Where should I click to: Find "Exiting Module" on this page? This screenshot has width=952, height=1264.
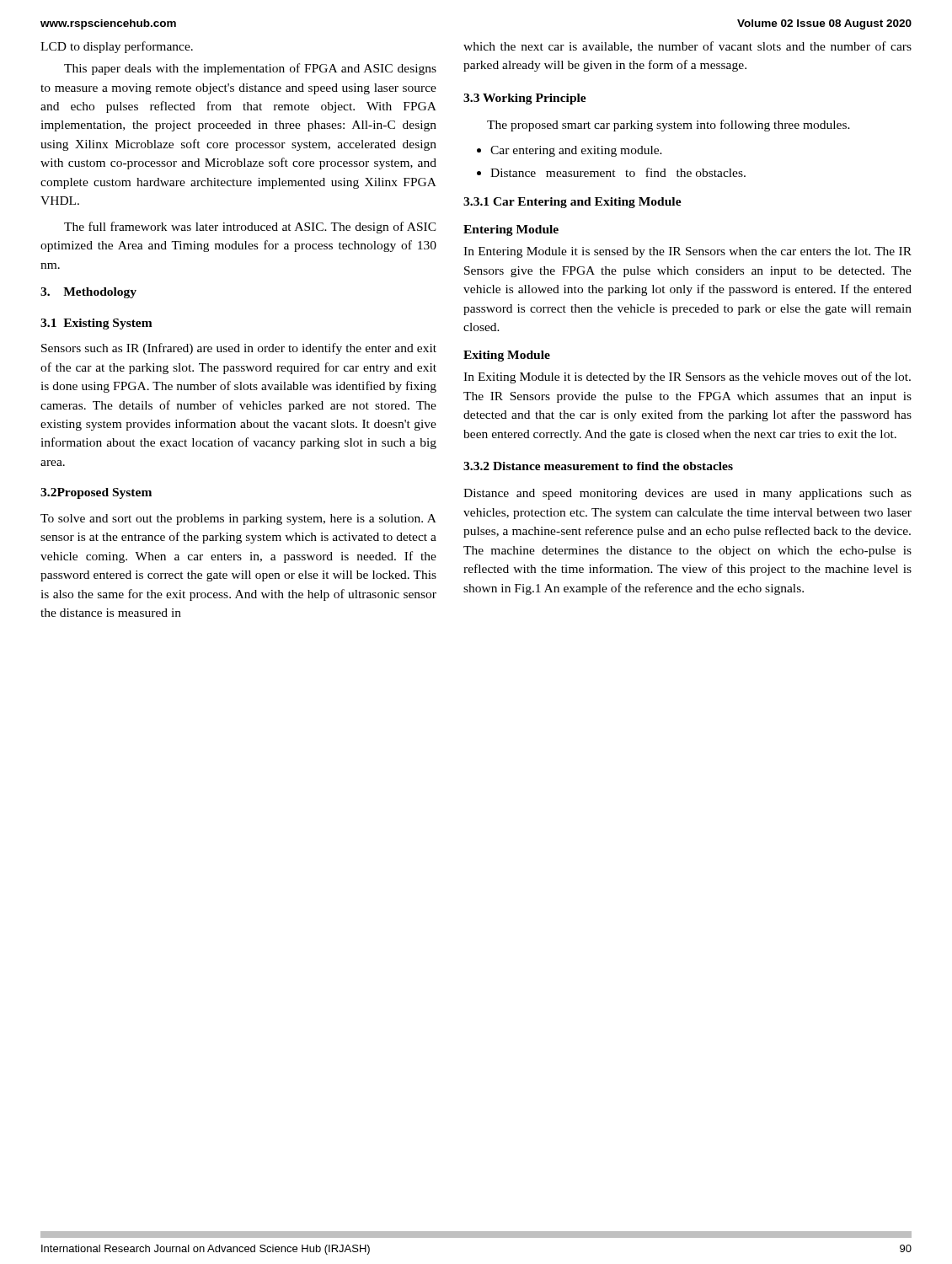[507, 354]
